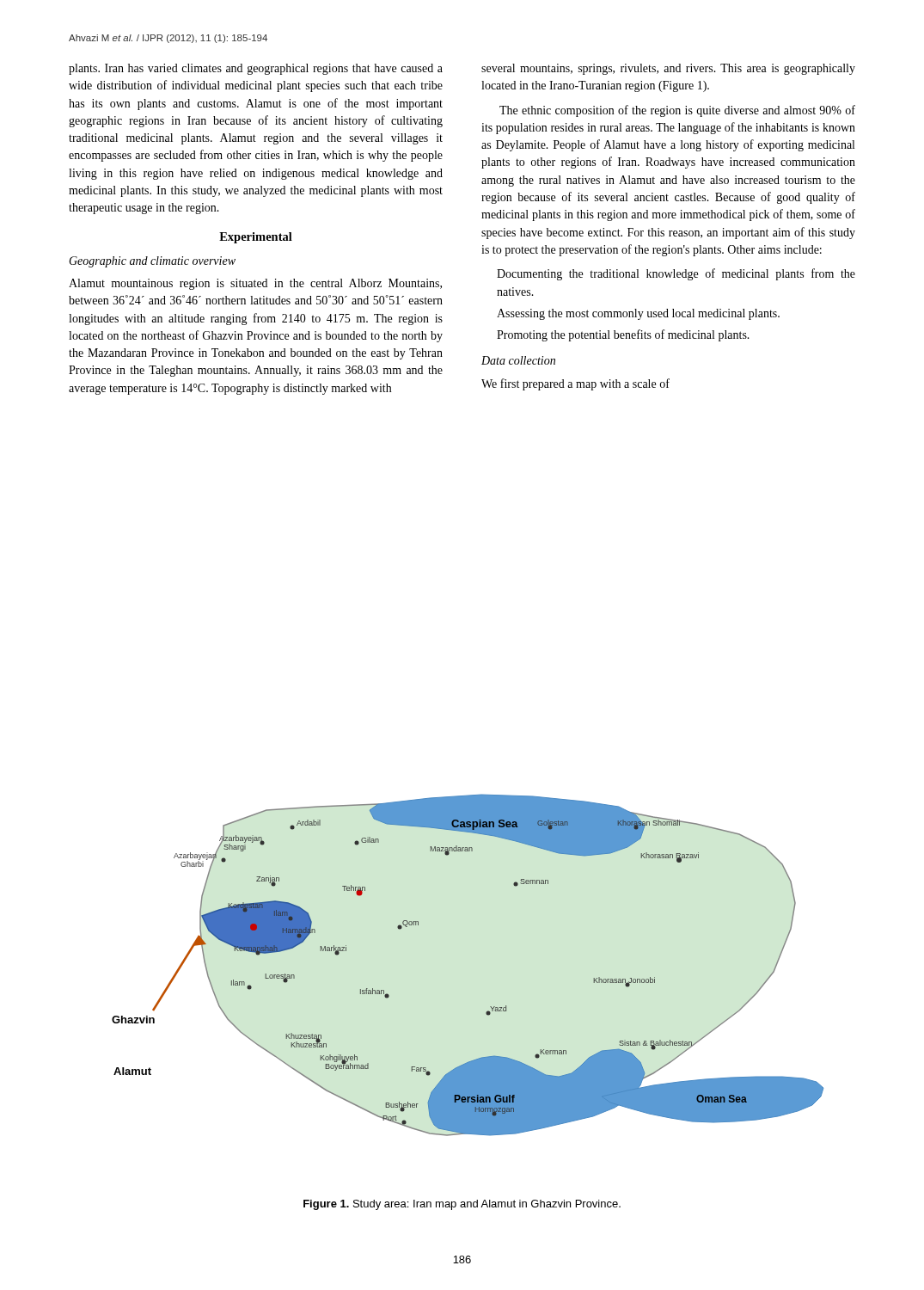Navigate to the text block starting "Assessing the most commonly used local"

click(x=676, y=314)
